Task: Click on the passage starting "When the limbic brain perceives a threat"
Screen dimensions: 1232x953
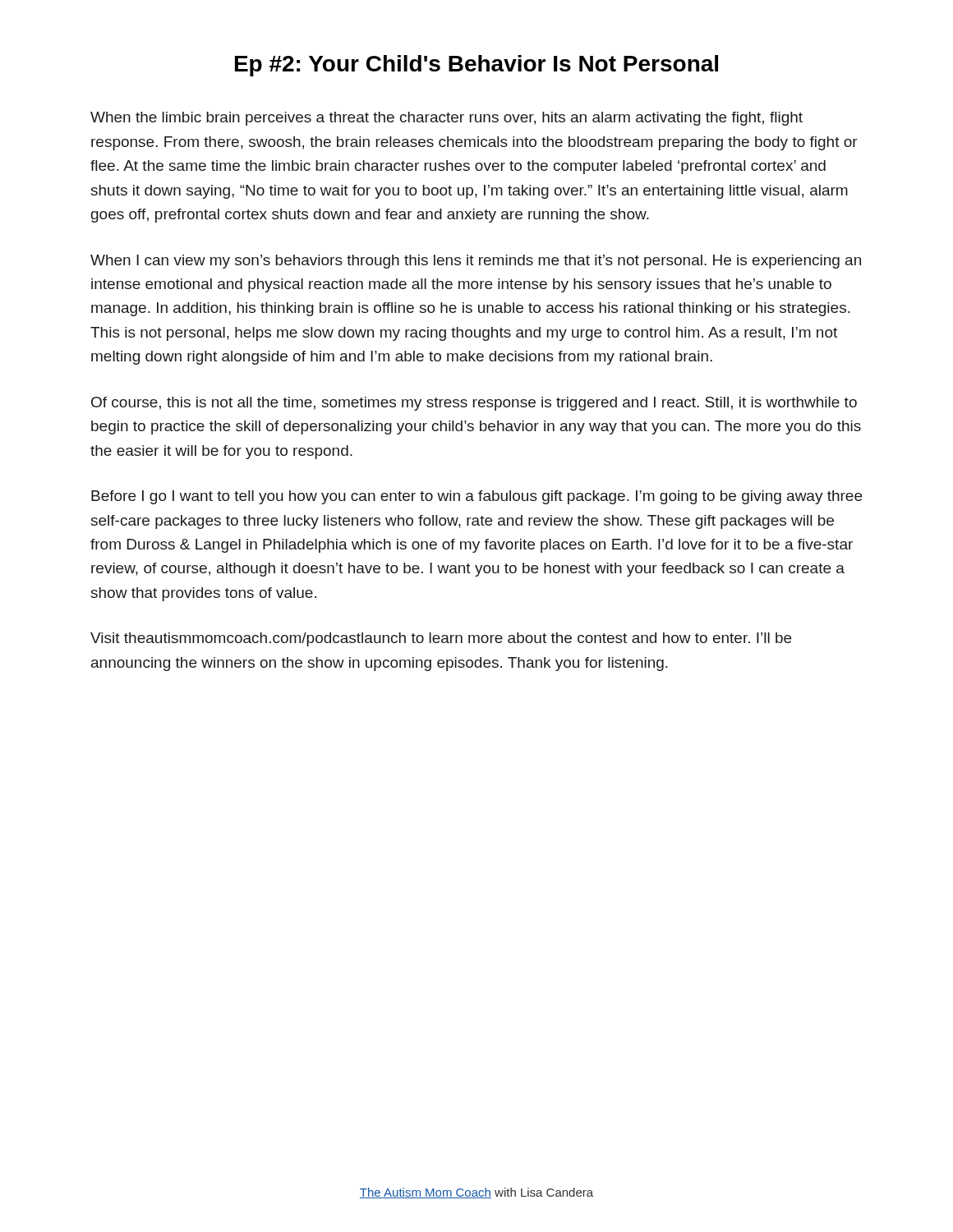Action: tap(474, 166)
